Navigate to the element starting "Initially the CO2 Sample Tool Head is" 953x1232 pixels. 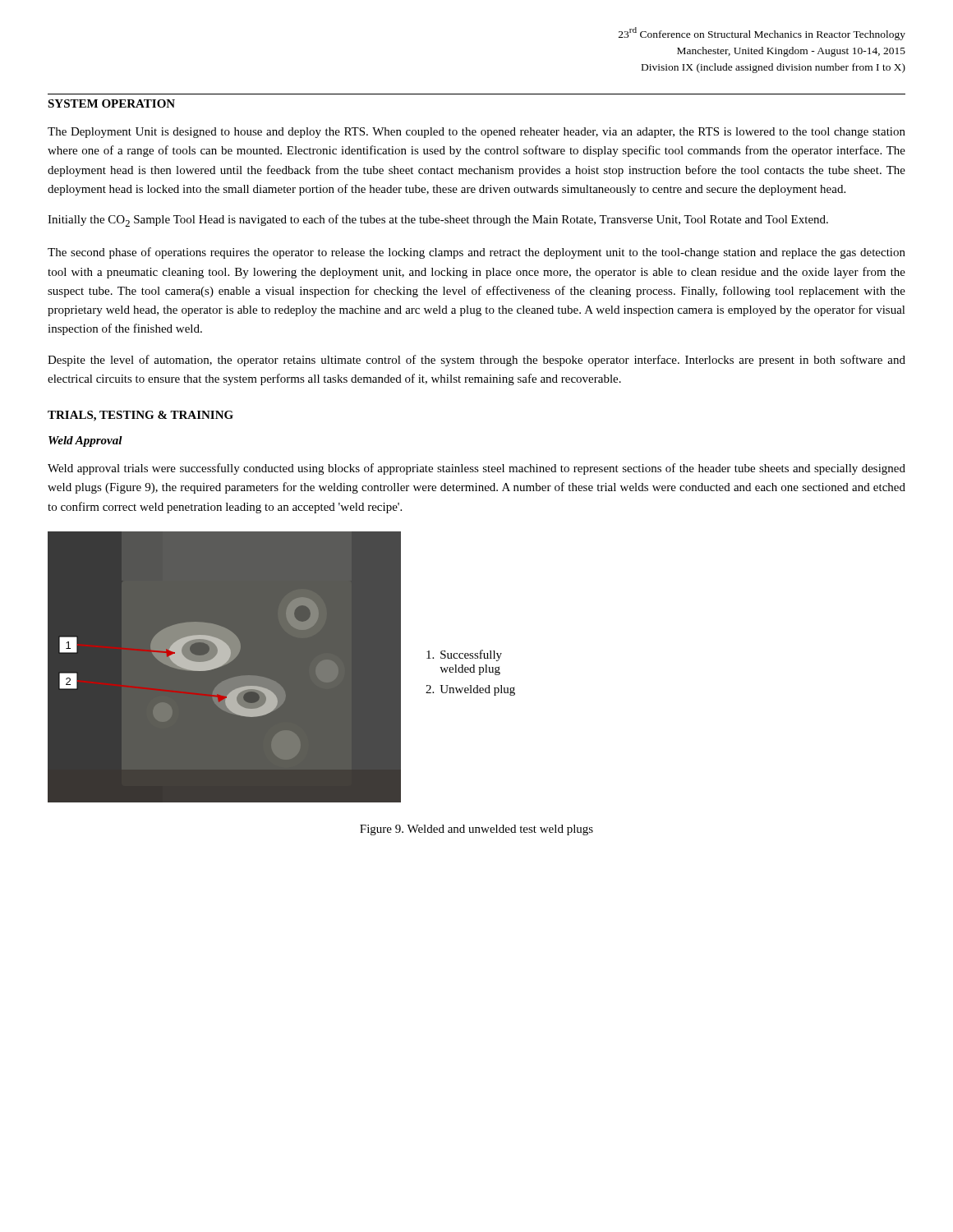[x=438, y=221]
